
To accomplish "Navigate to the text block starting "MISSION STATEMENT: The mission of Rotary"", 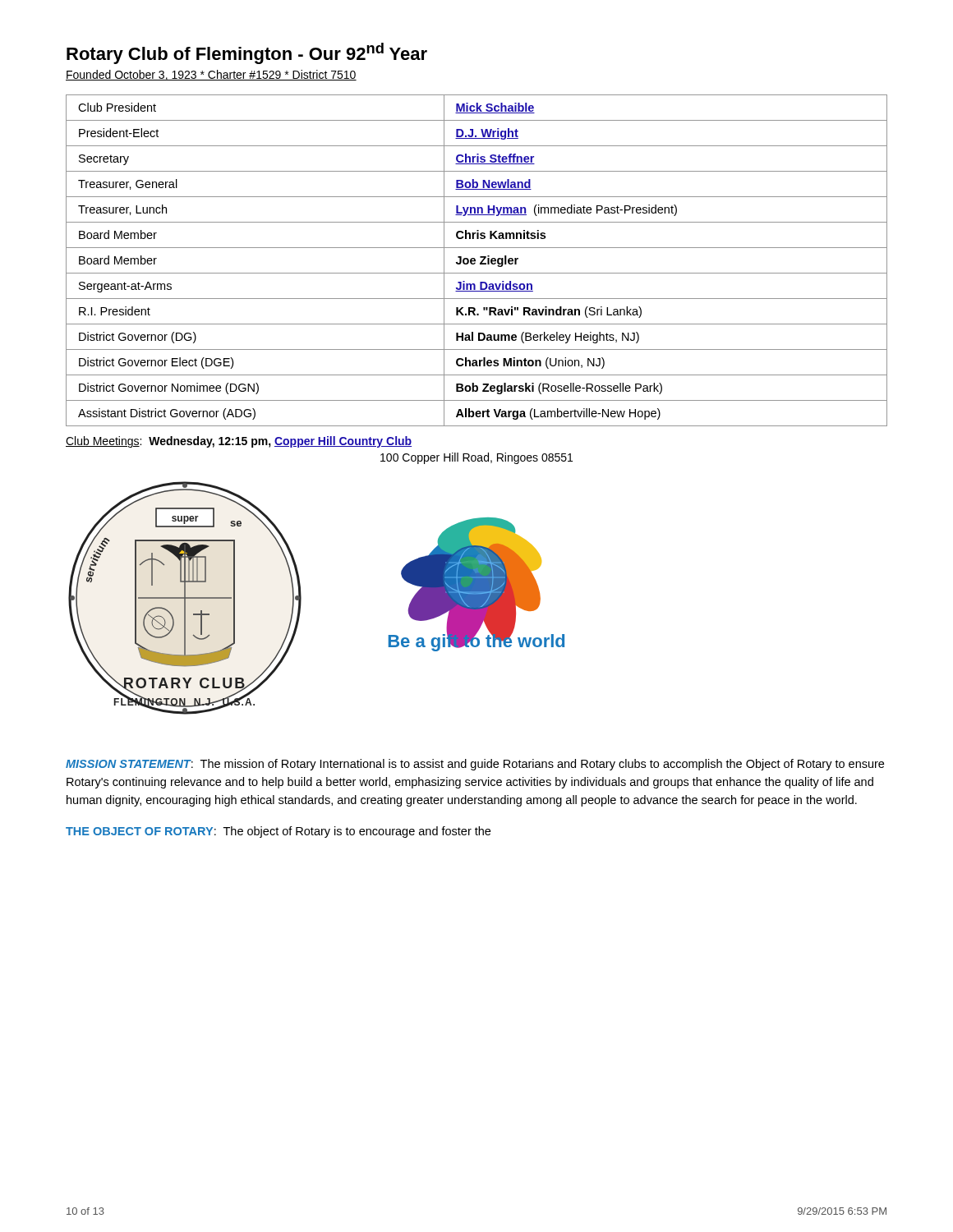I will point(475,782).
